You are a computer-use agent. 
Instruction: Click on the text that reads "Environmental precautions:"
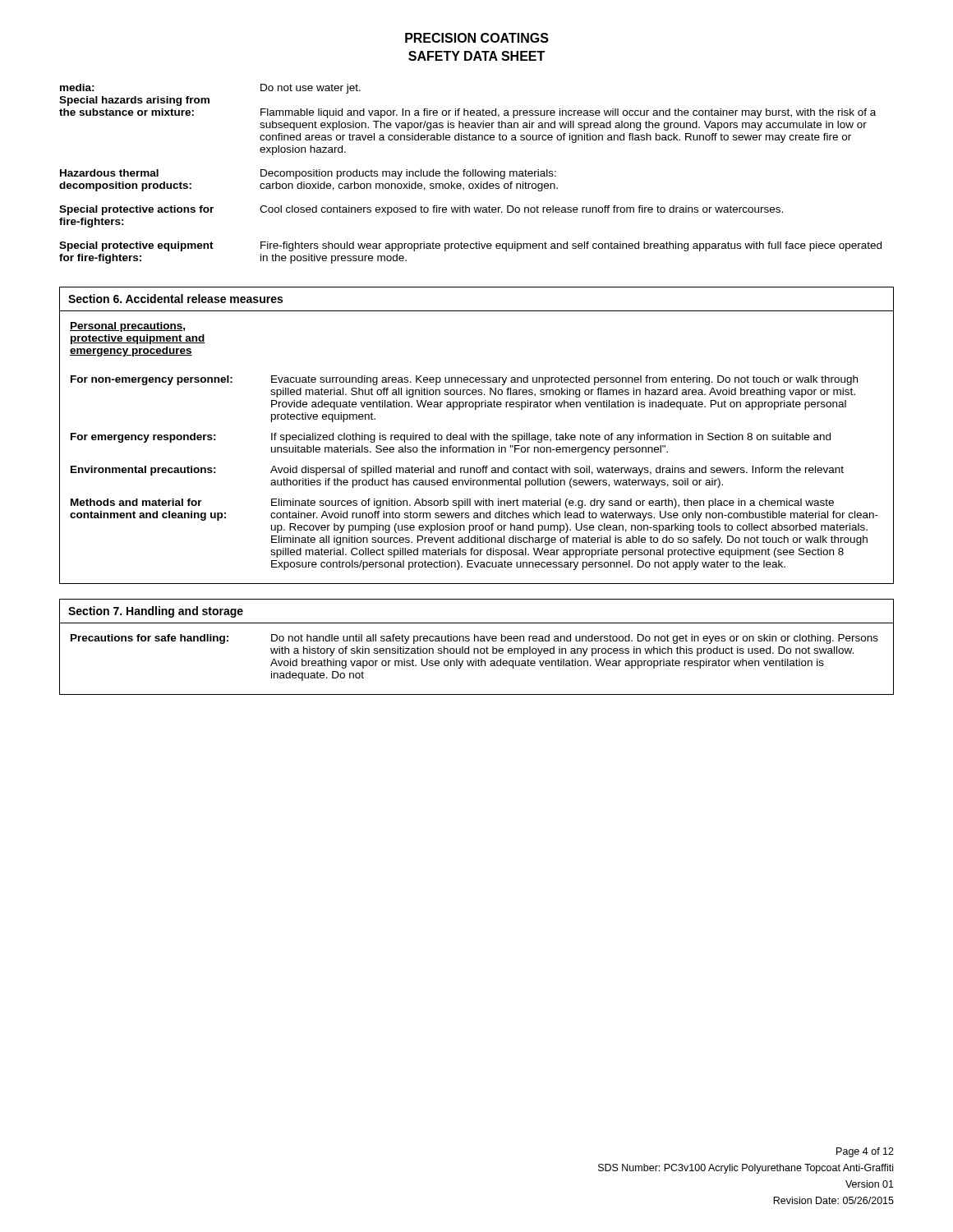point(143,469)
